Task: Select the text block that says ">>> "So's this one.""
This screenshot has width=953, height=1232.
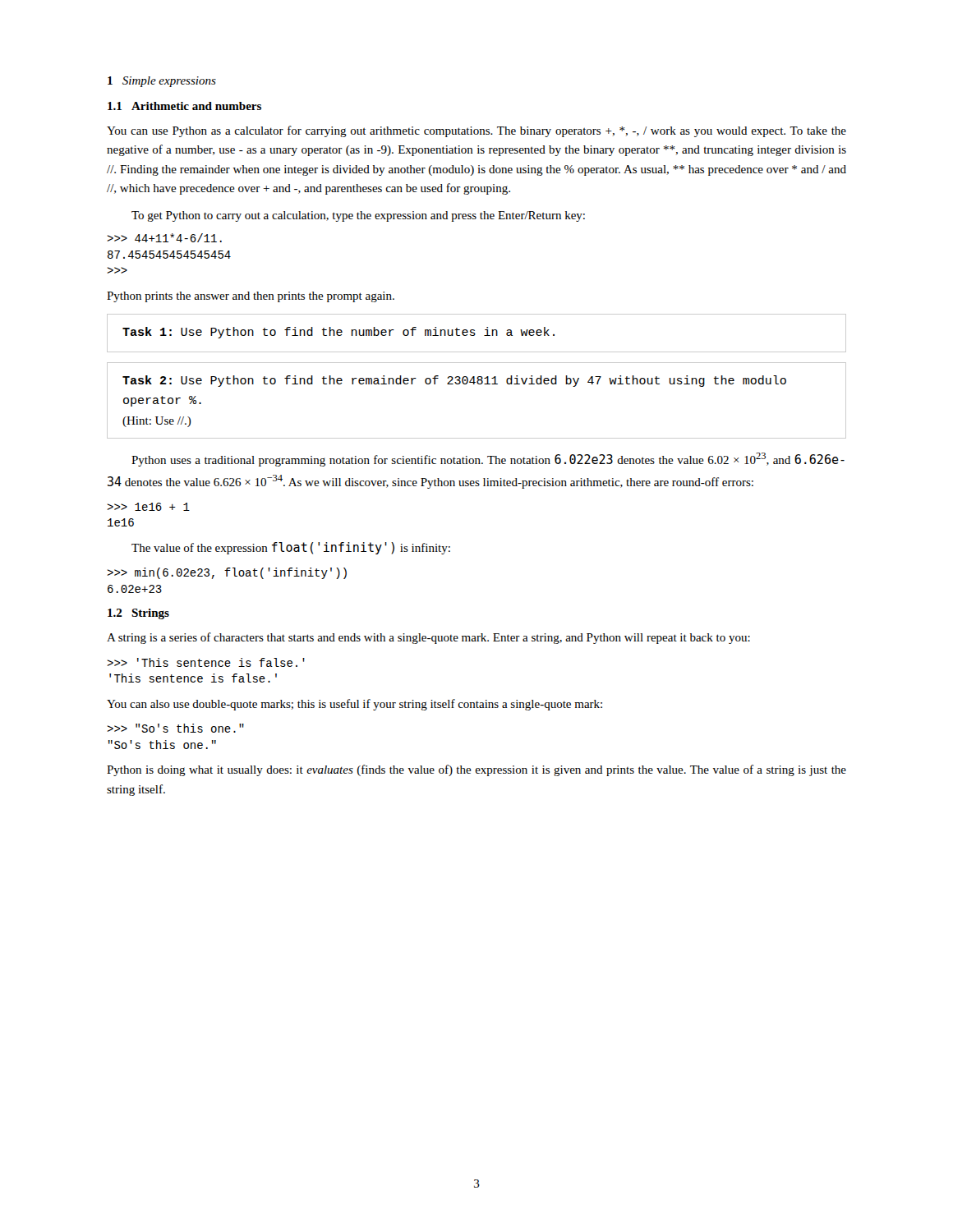Action: (x=175, y=728)
